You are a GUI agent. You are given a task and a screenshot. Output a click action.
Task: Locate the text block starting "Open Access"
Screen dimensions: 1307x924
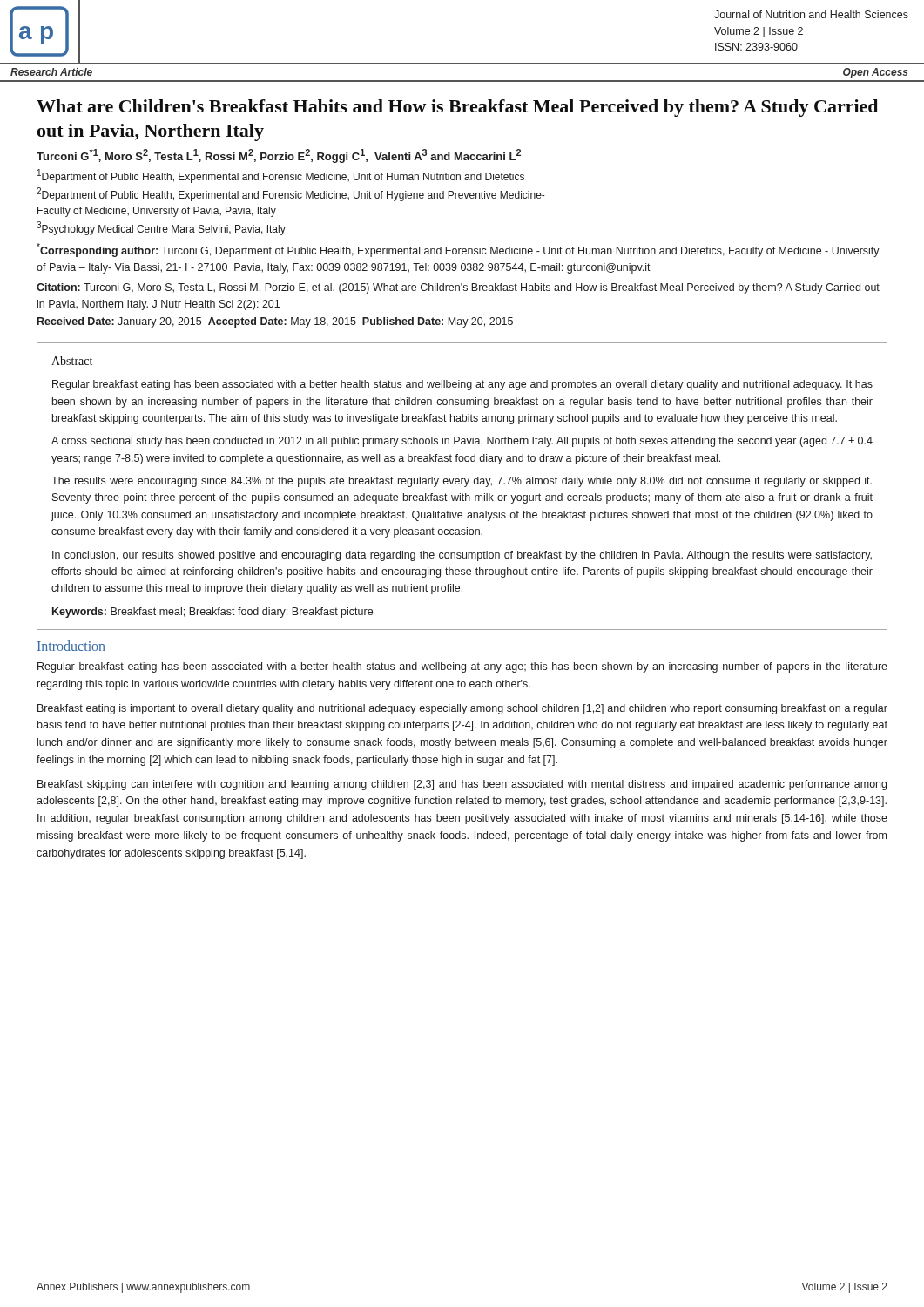[x=875, y=72]
